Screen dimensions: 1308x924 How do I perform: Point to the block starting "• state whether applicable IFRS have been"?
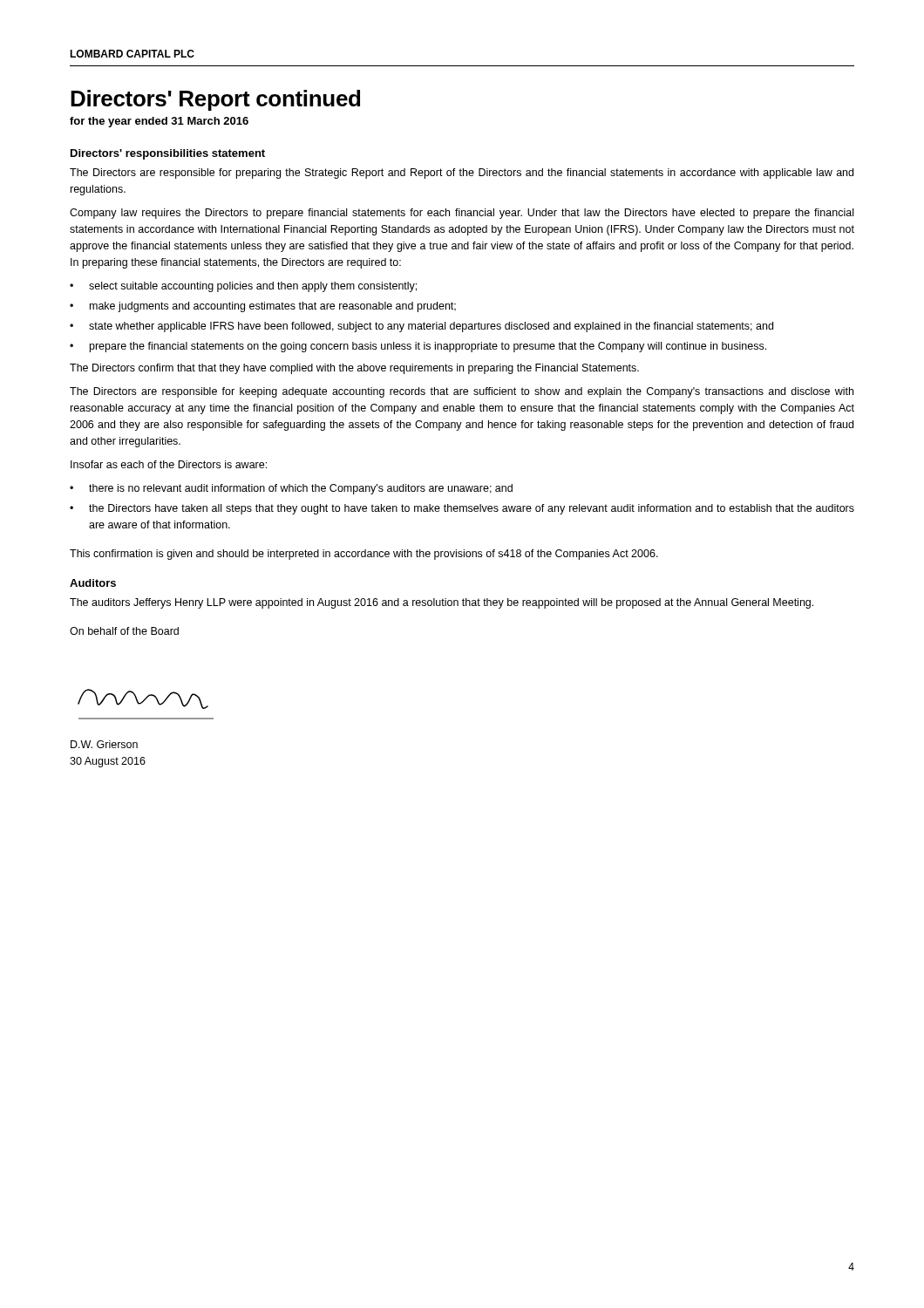click(x=462, y=327)
